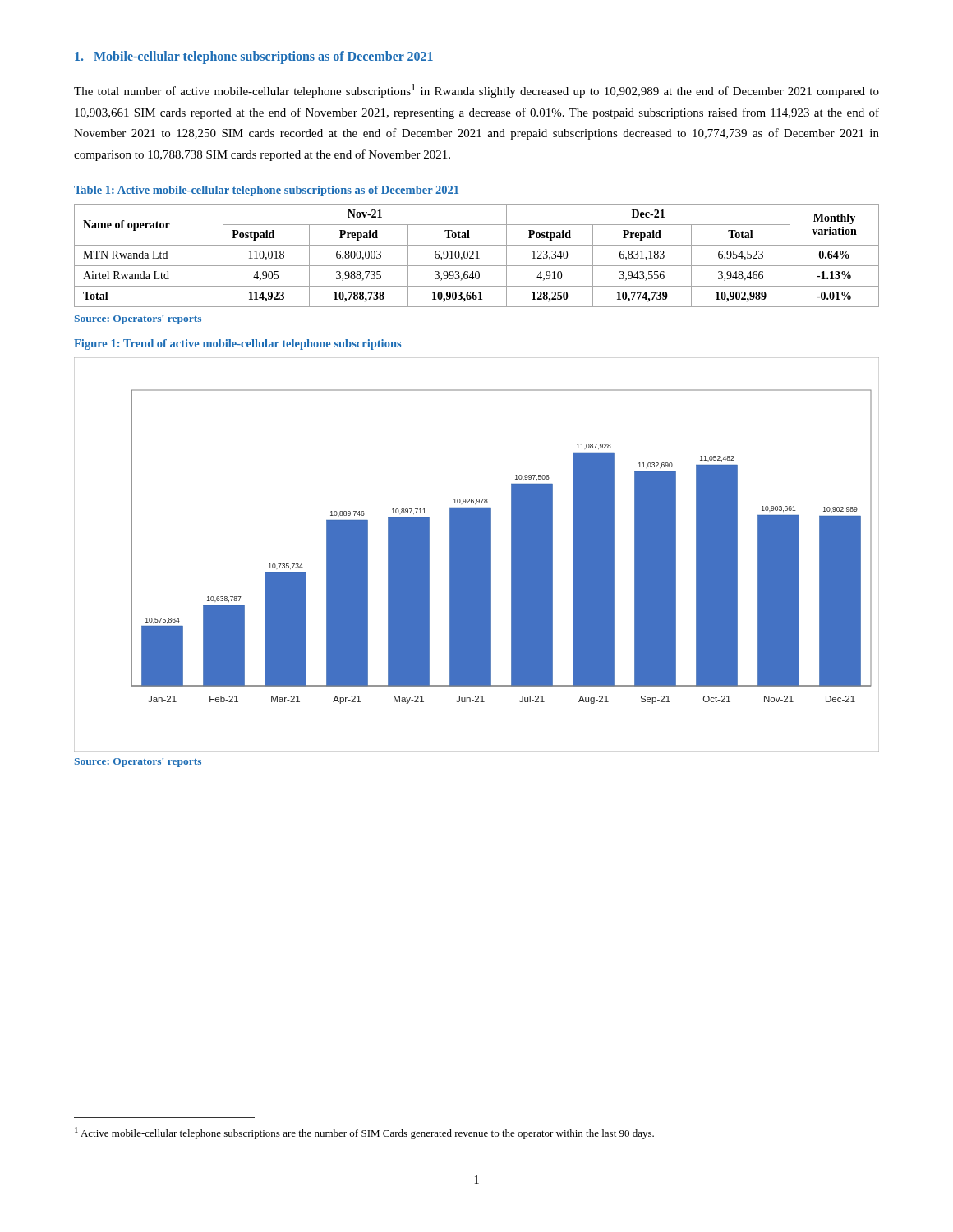Locate the text block starting "The total number of active"
This screenshot has height=1232, width=953.
coord(476,121)
